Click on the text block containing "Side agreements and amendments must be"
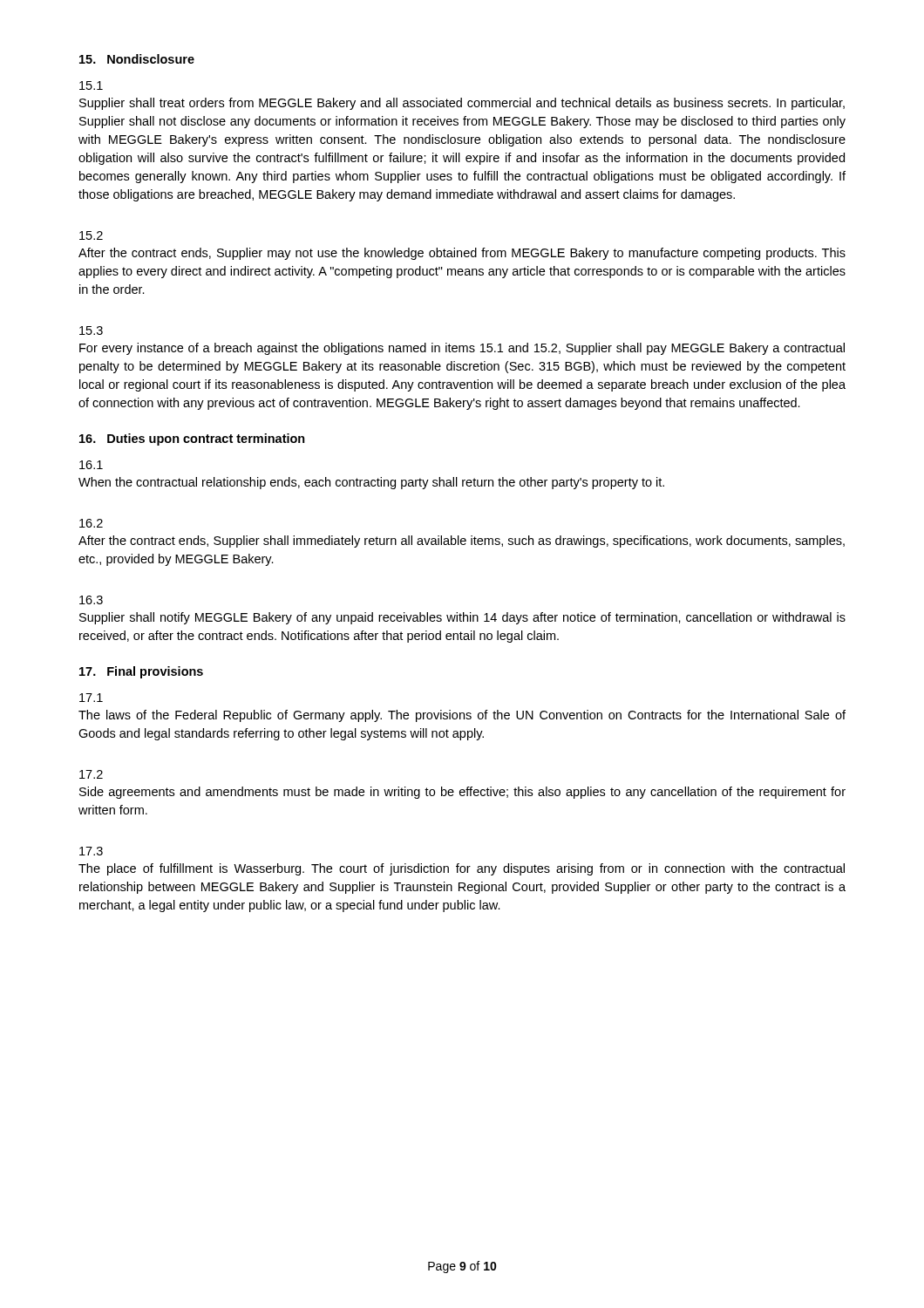Image resolution: width=924 pixels, height=1308 pixels. pyautogui.click(x=462, y=801)
